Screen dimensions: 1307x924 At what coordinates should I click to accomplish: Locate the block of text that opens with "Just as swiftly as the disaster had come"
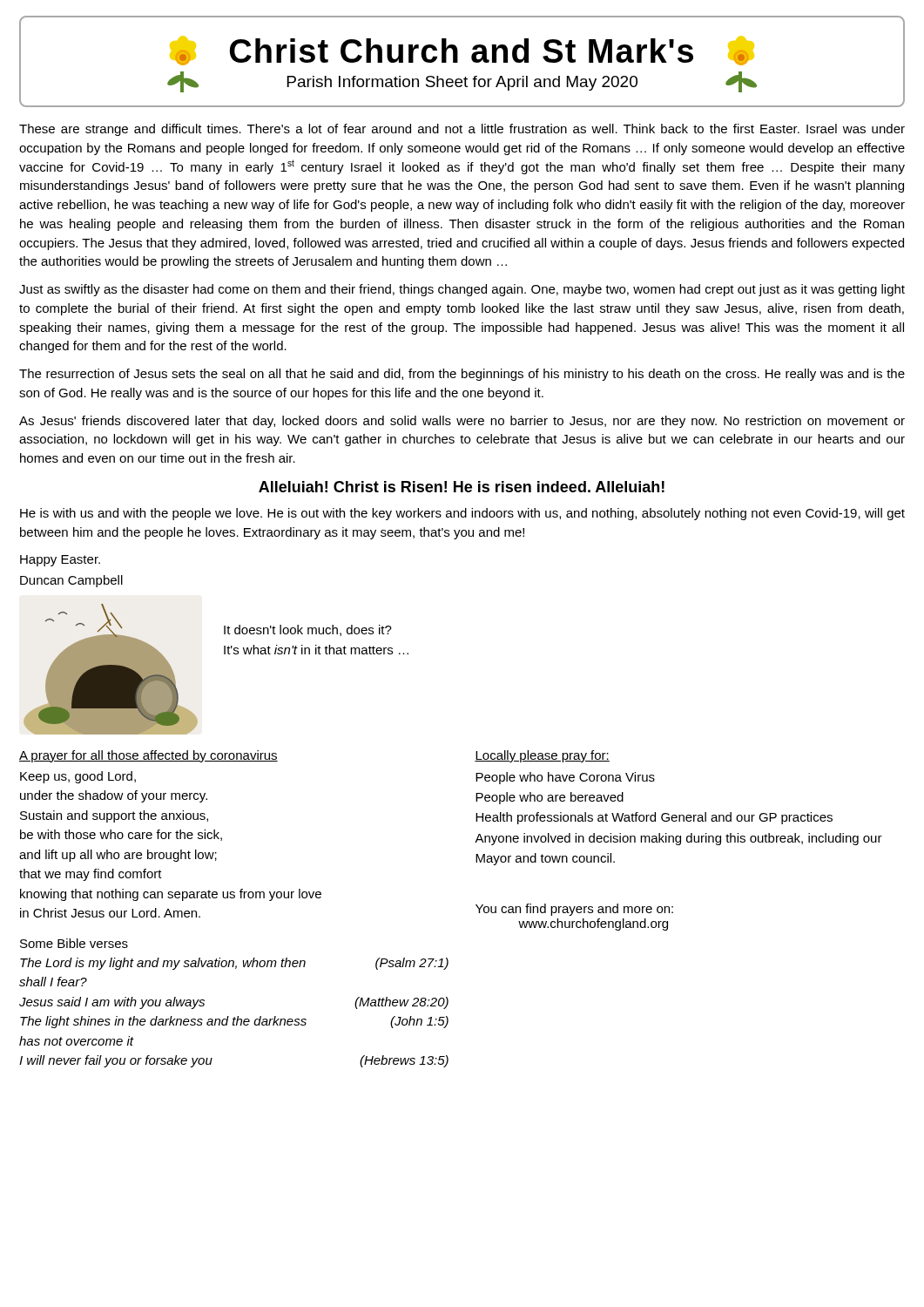462,317
